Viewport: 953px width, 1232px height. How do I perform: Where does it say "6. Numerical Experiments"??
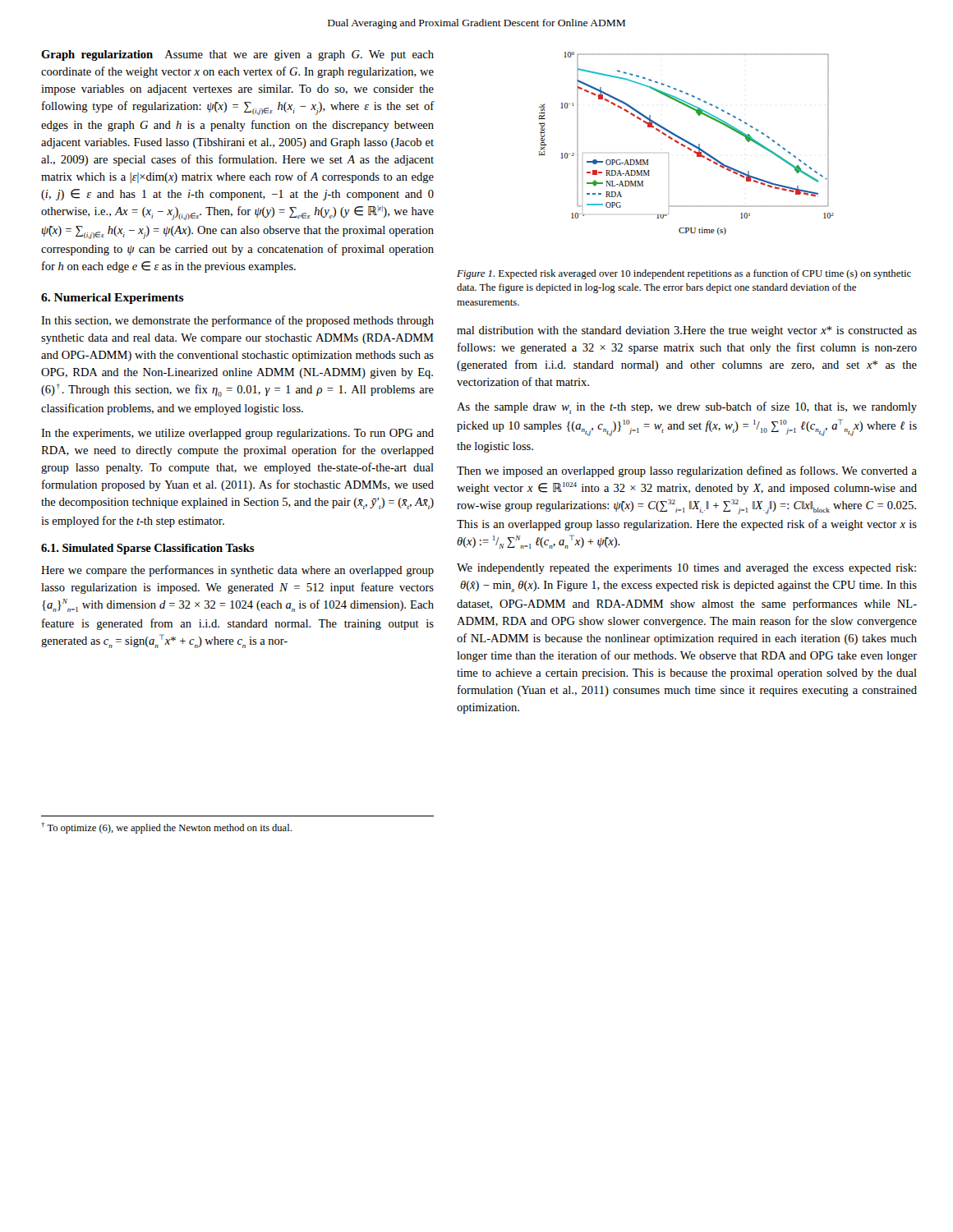[x=112, y=297]
